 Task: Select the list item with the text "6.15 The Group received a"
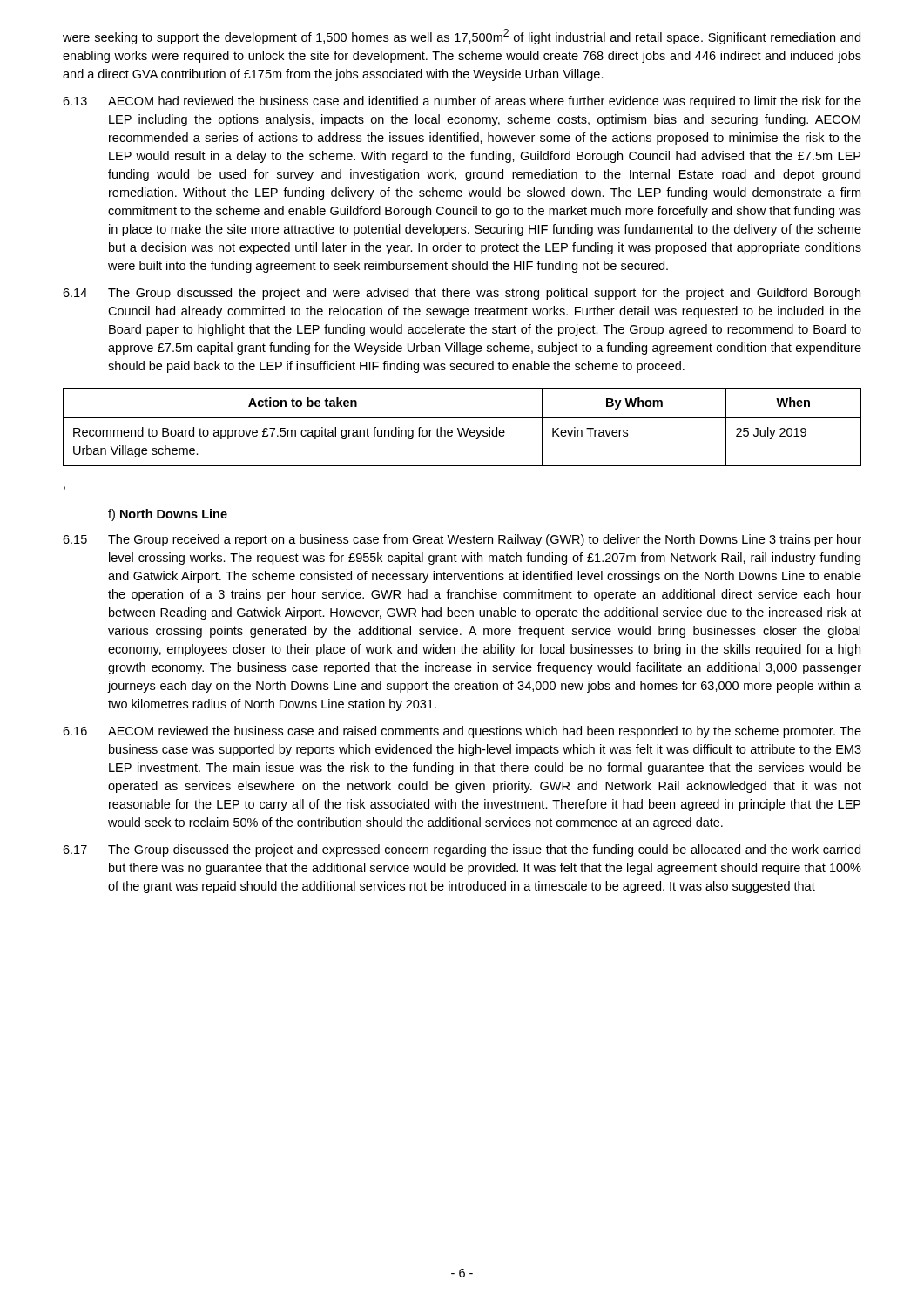(462, 622)
